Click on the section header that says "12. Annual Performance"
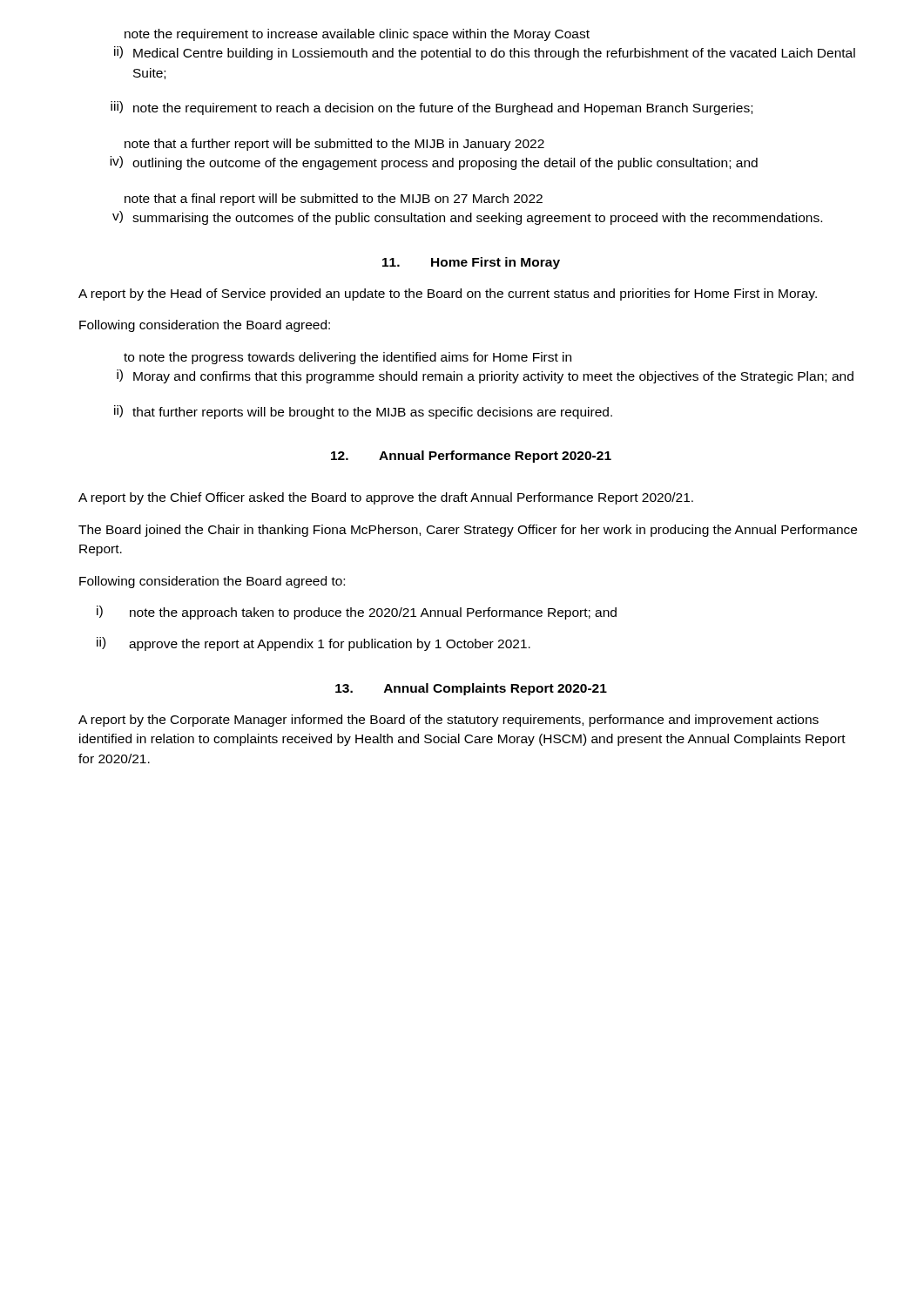The height and width of the screenshot is (1307, 924). pyautogui.click(x=471, y=455)
